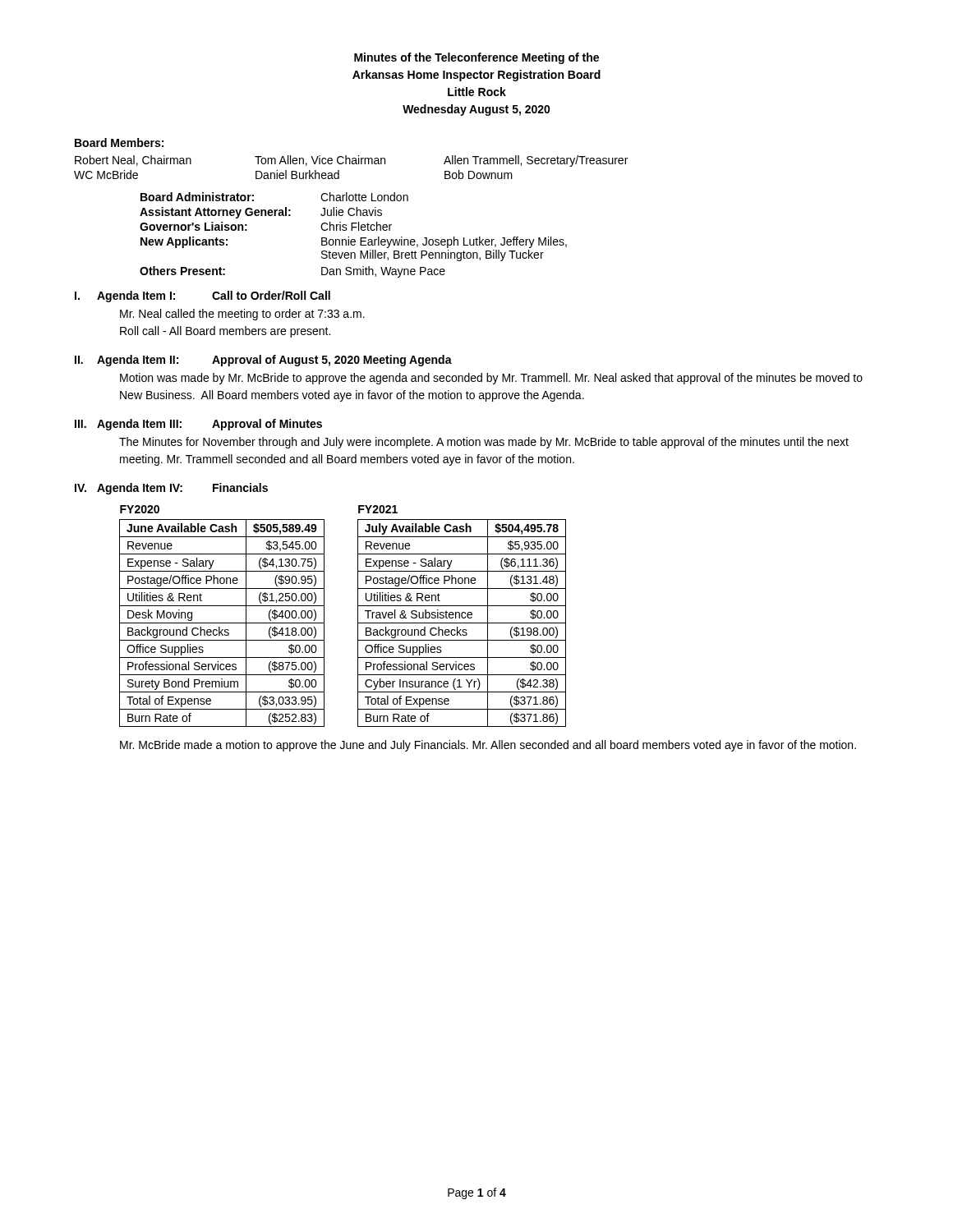
Task: Select the text block that reads "Board Administrator: Charlotte London Assistant Attorney General:"
Action: click(509, 234)
